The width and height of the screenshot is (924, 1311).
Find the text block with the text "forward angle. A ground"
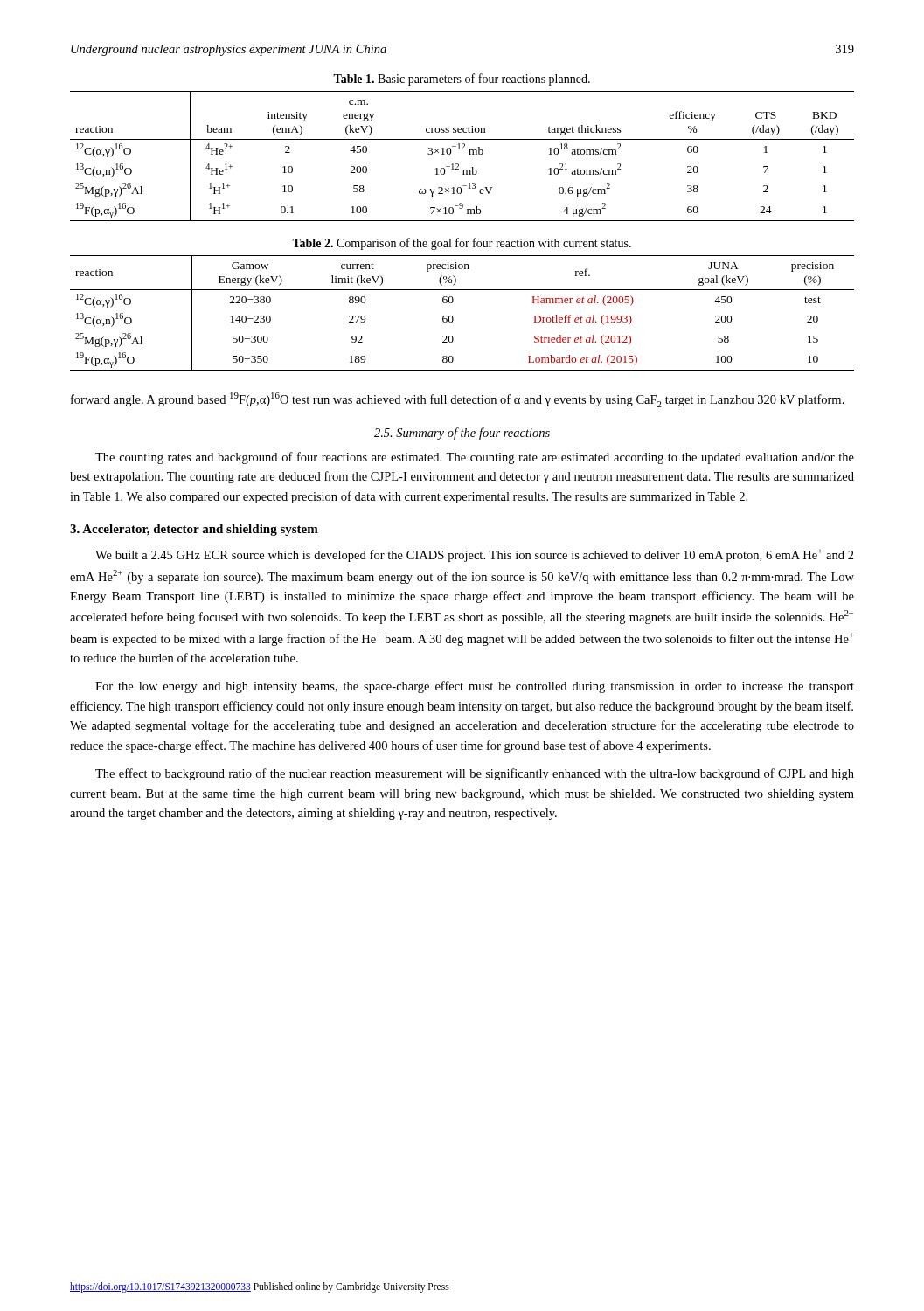coord(457,400)
